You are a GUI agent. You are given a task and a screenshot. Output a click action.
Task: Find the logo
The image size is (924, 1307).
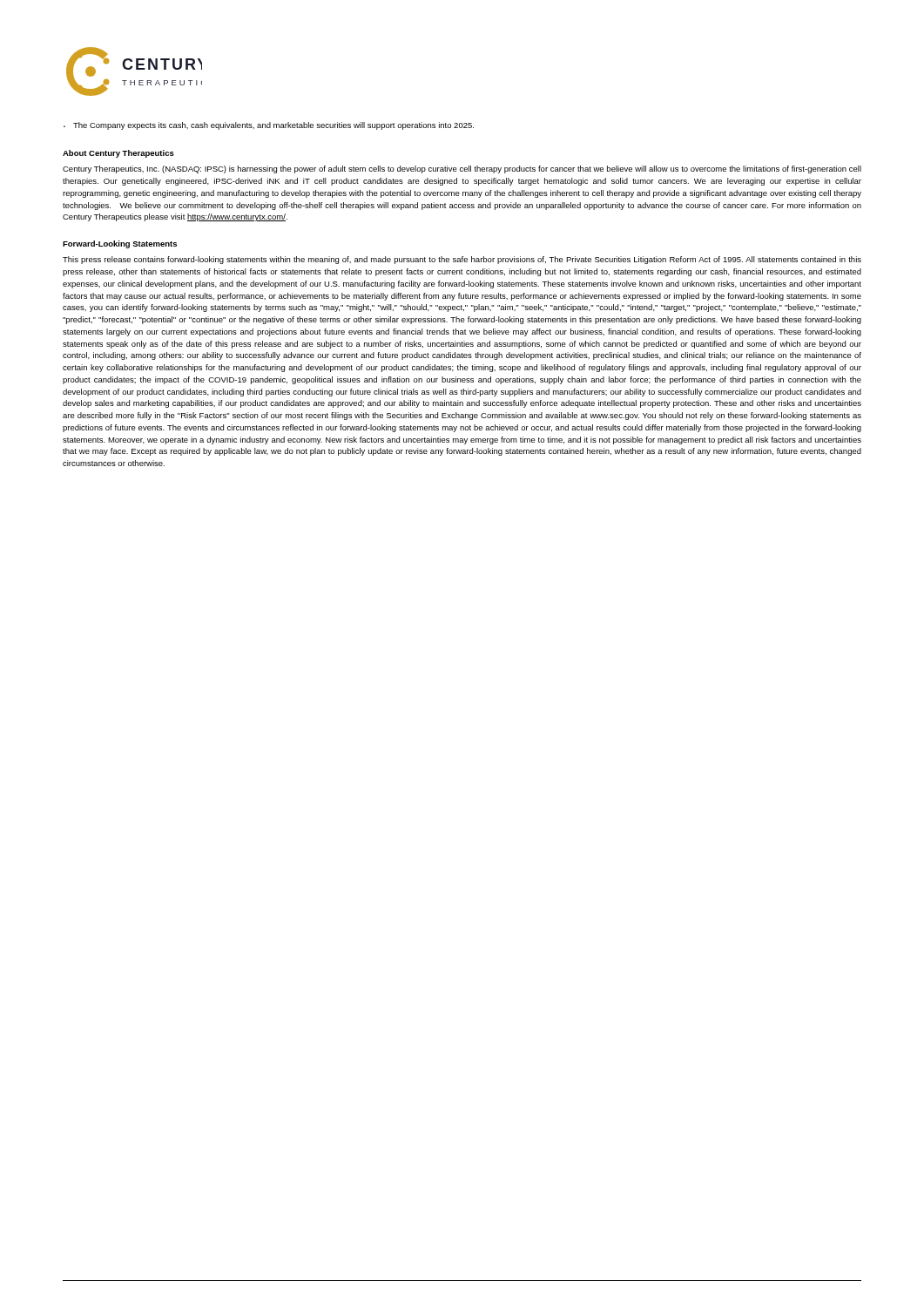462,72
